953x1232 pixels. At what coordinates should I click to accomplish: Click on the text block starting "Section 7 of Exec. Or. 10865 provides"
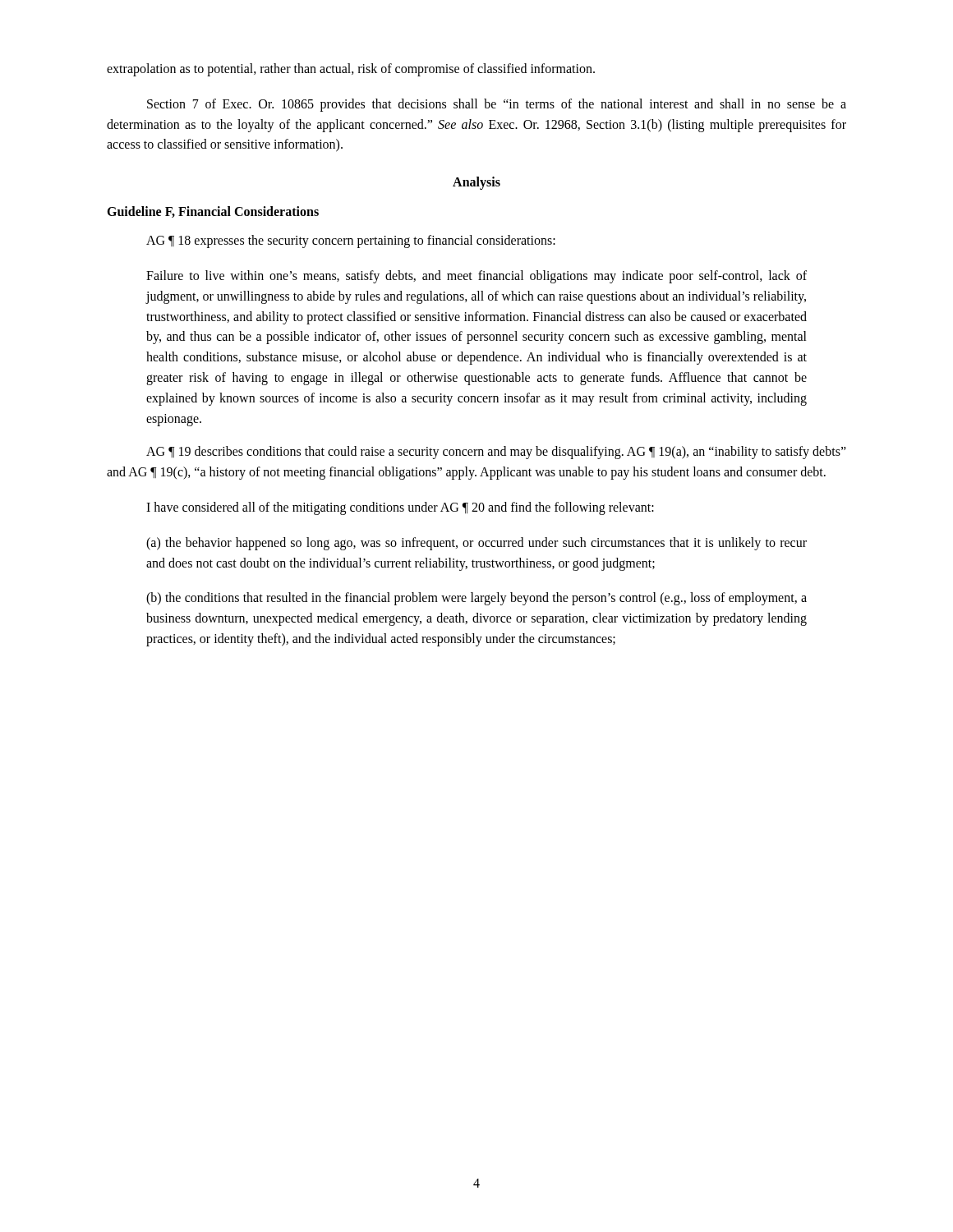tap(476, 124)
